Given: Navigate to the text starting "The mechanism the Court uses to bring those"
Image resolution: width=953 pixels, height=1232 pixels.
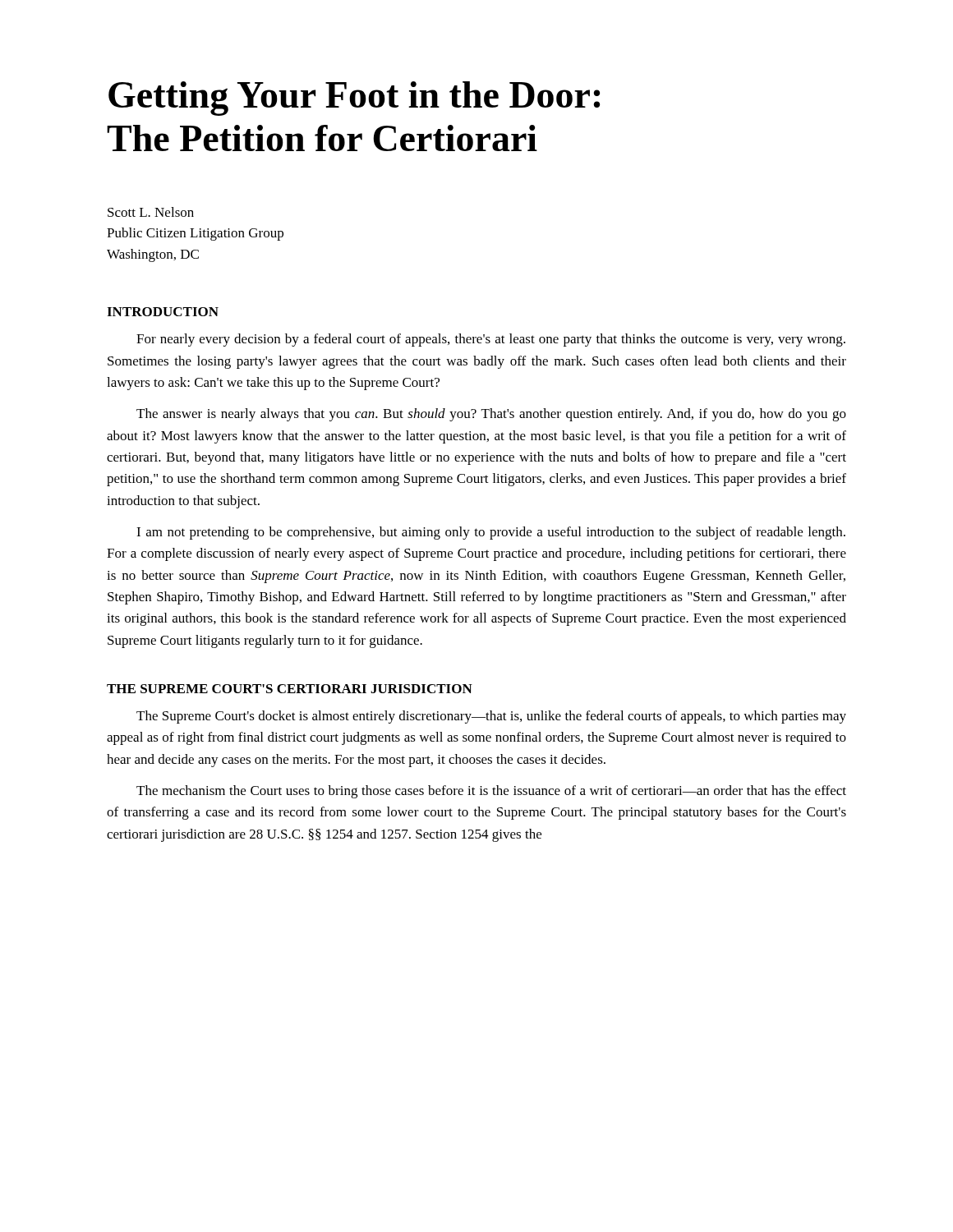Looking at the screenshot, I should (x=476, y=812).
